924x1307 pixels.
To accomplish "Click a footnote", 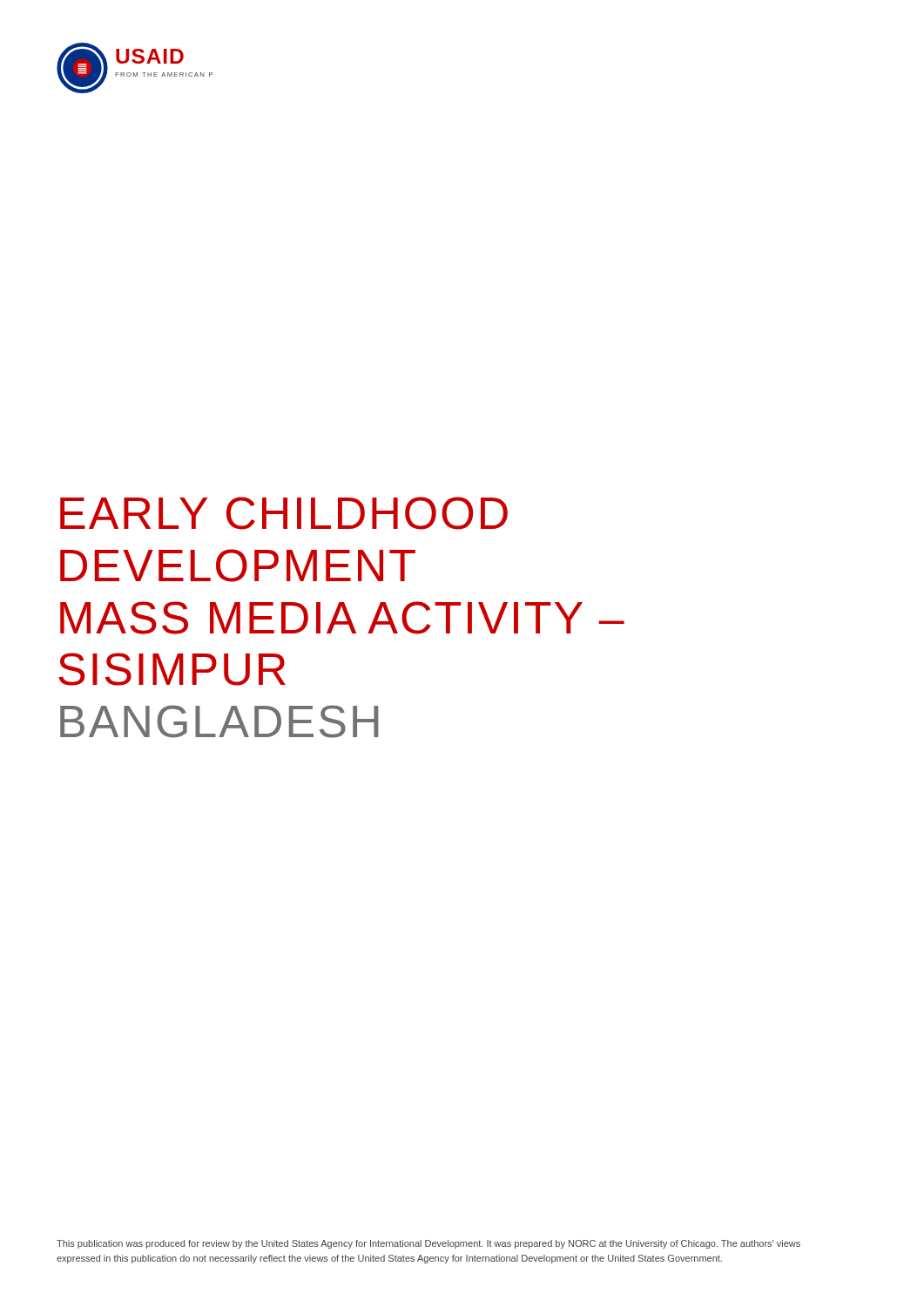I will pos(429,1251).
